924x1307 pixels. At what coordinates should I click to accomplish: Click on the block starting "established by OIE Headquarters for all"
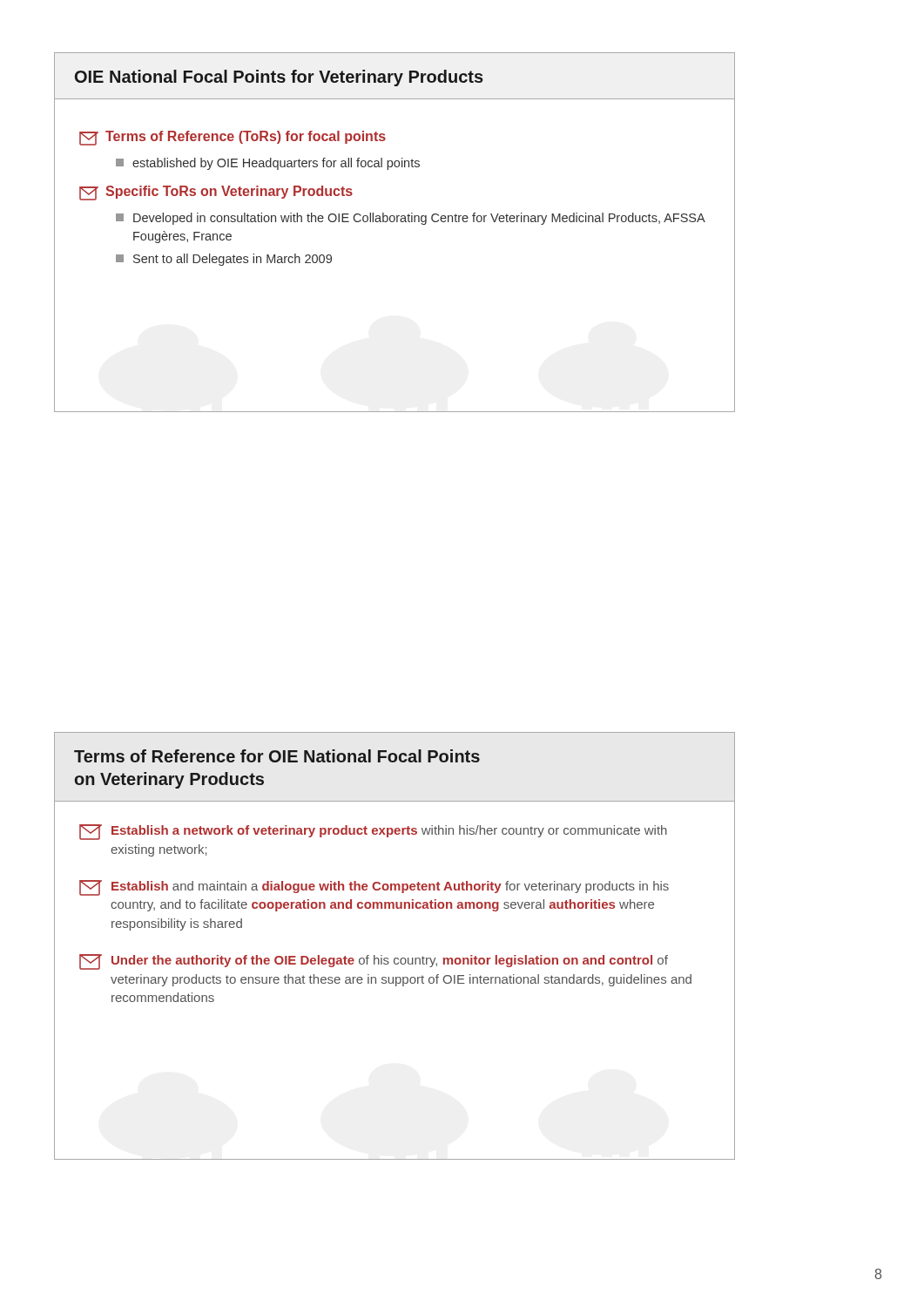point(268,163)
